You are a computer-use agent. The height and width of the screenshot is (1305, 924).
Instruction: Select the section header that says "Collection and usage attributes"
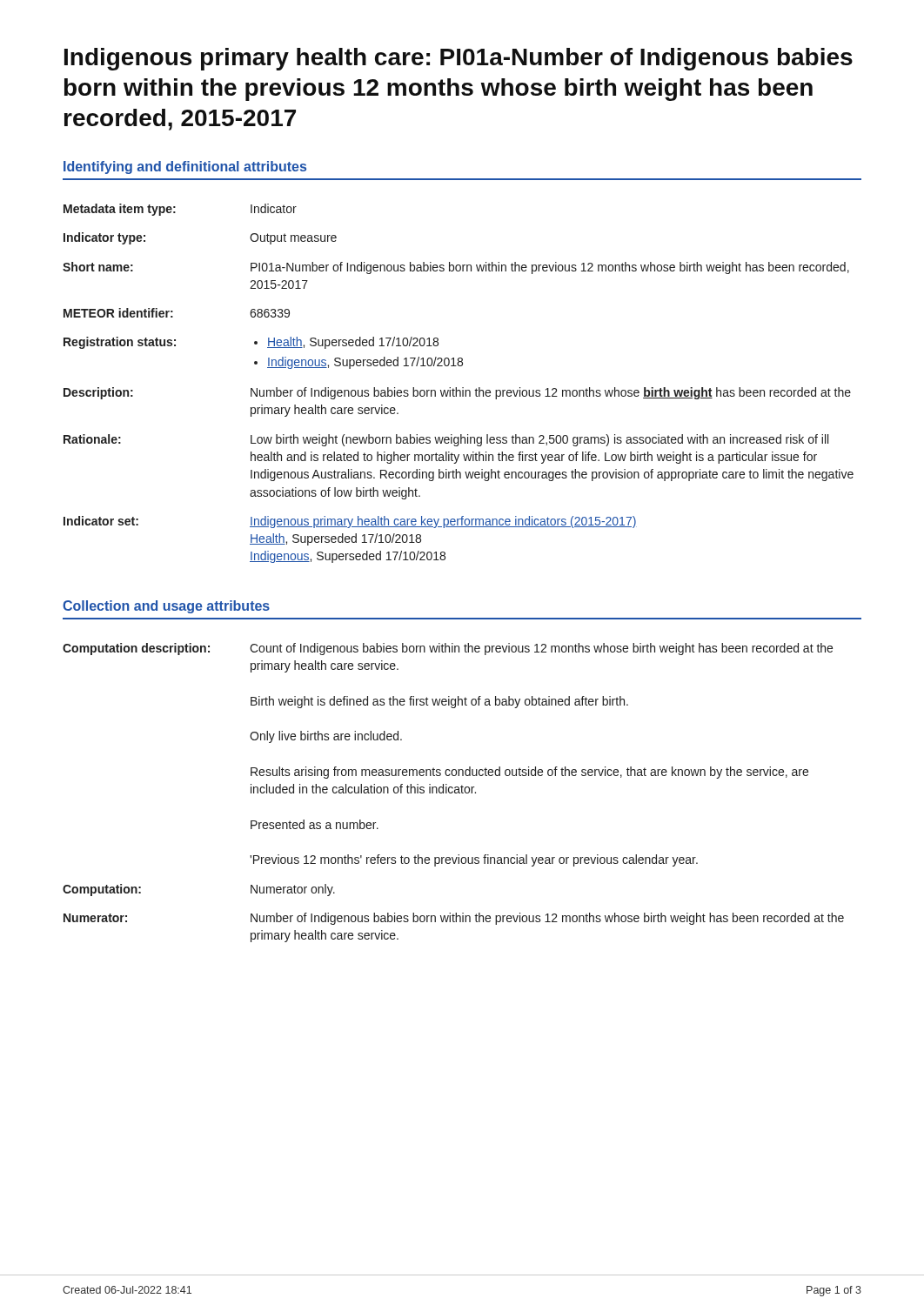[x=166, y=606]
